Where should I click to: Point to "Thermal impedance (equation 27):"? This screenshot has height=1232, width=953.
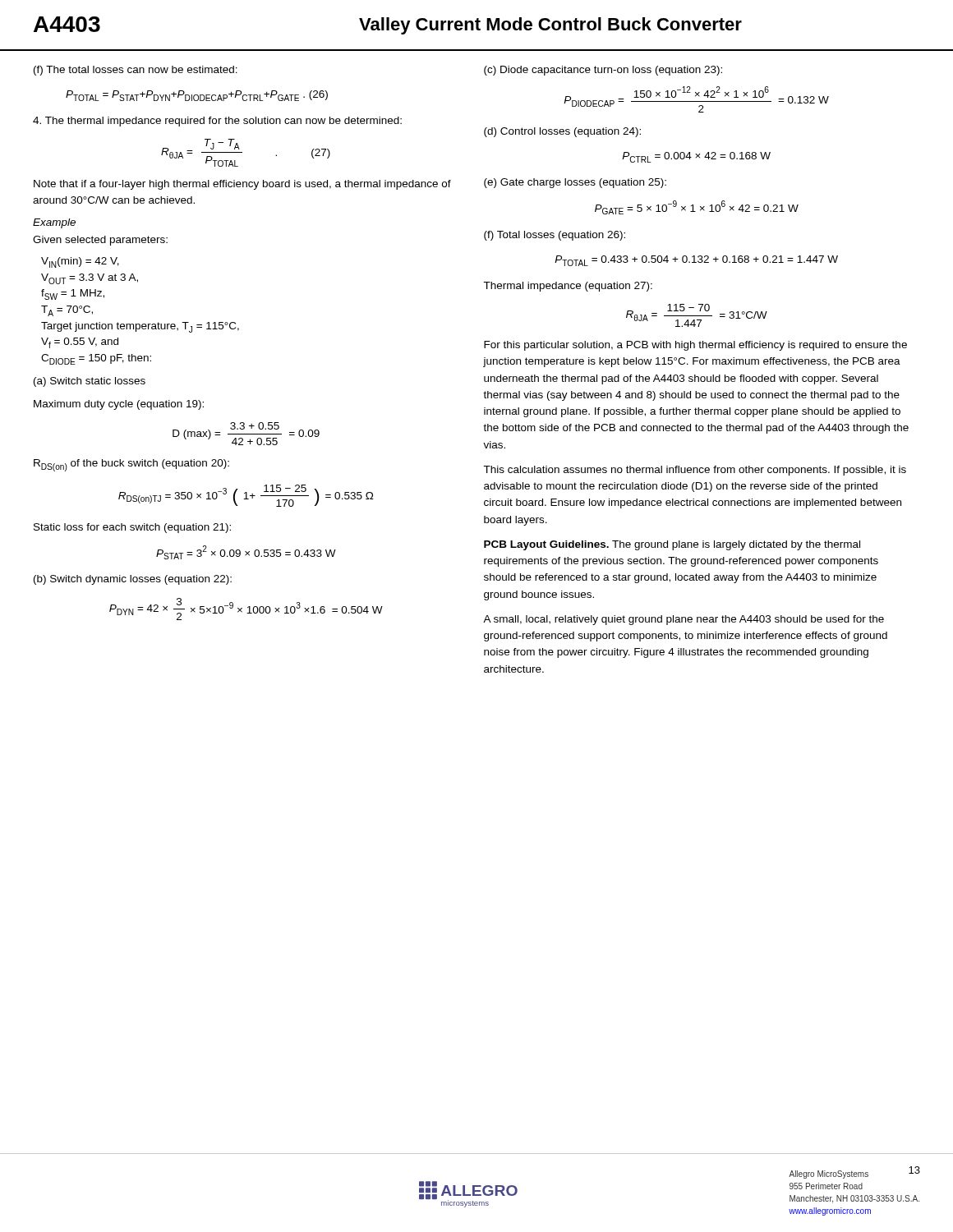click(568, 285)
